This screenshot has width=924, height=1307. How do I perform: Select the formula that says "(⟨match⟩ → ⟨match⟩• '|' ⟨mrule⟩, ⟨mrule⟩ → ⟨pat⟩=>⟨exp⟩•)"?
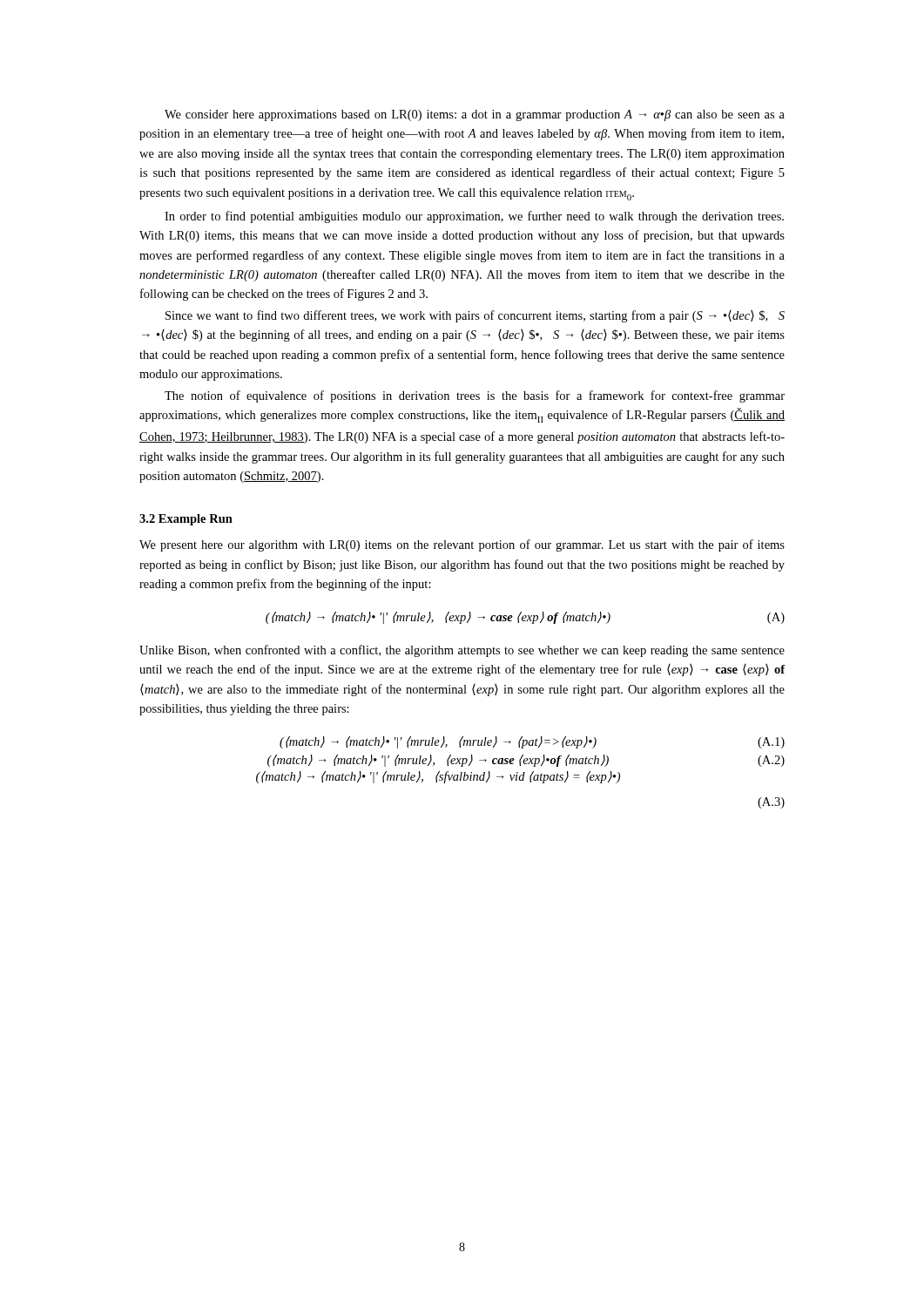462,742
